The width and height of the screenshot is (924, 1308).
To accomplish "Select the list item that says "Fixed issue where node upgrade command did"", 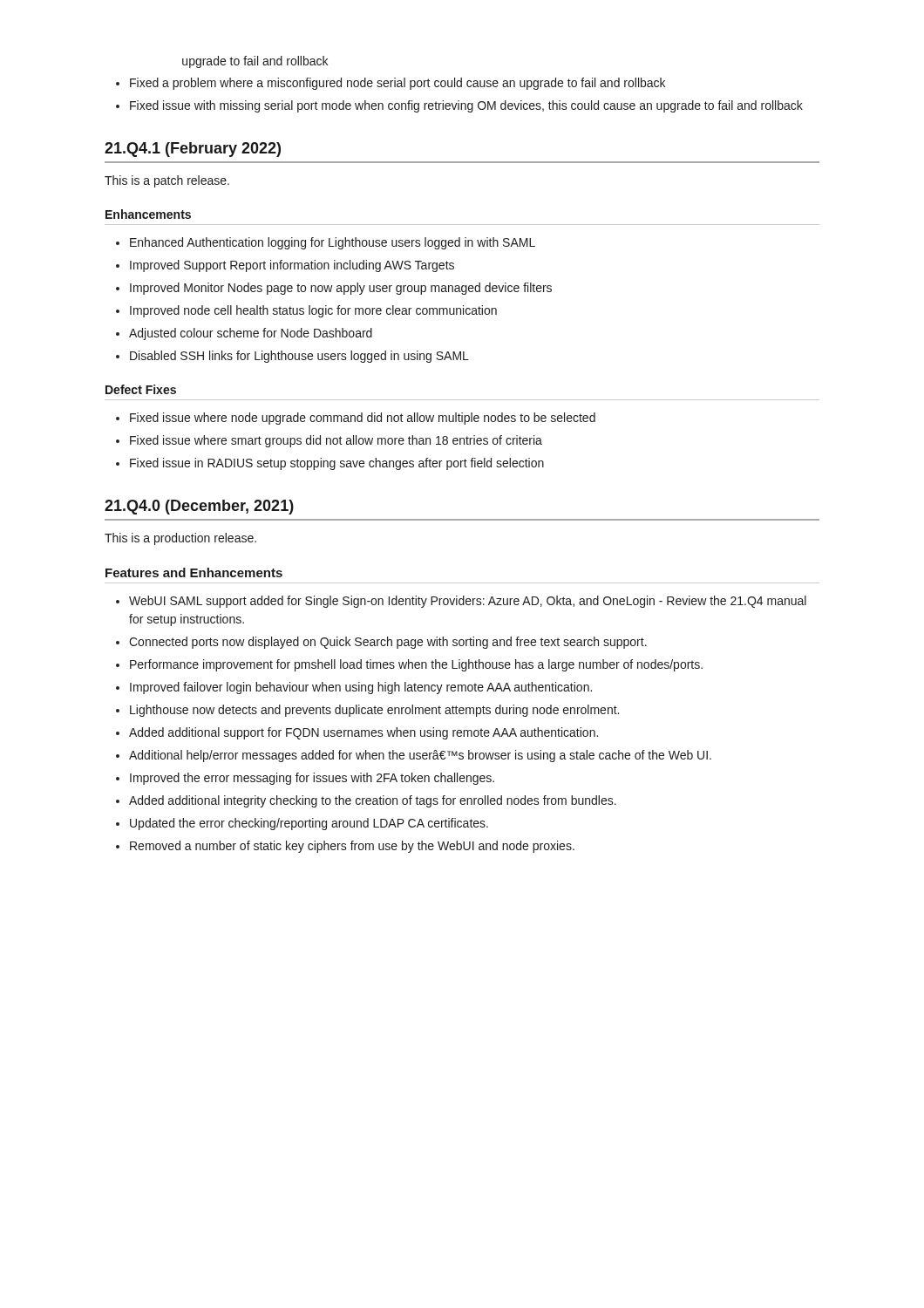I will (362, 418).
